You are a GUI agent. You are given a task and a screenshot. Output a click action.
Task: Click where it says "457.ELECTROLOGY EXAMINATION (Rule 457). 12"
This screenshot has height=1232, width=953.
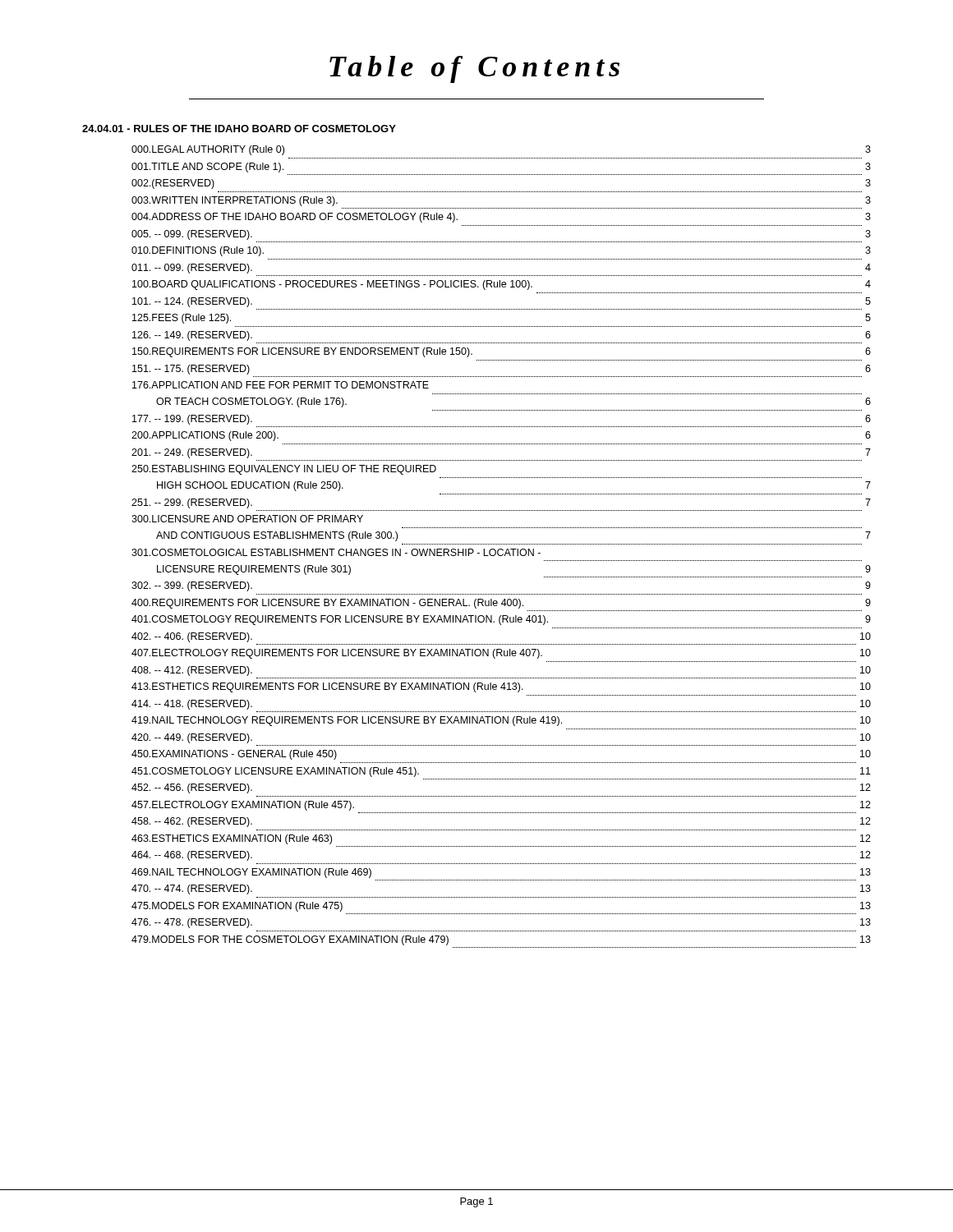(501, 805)
